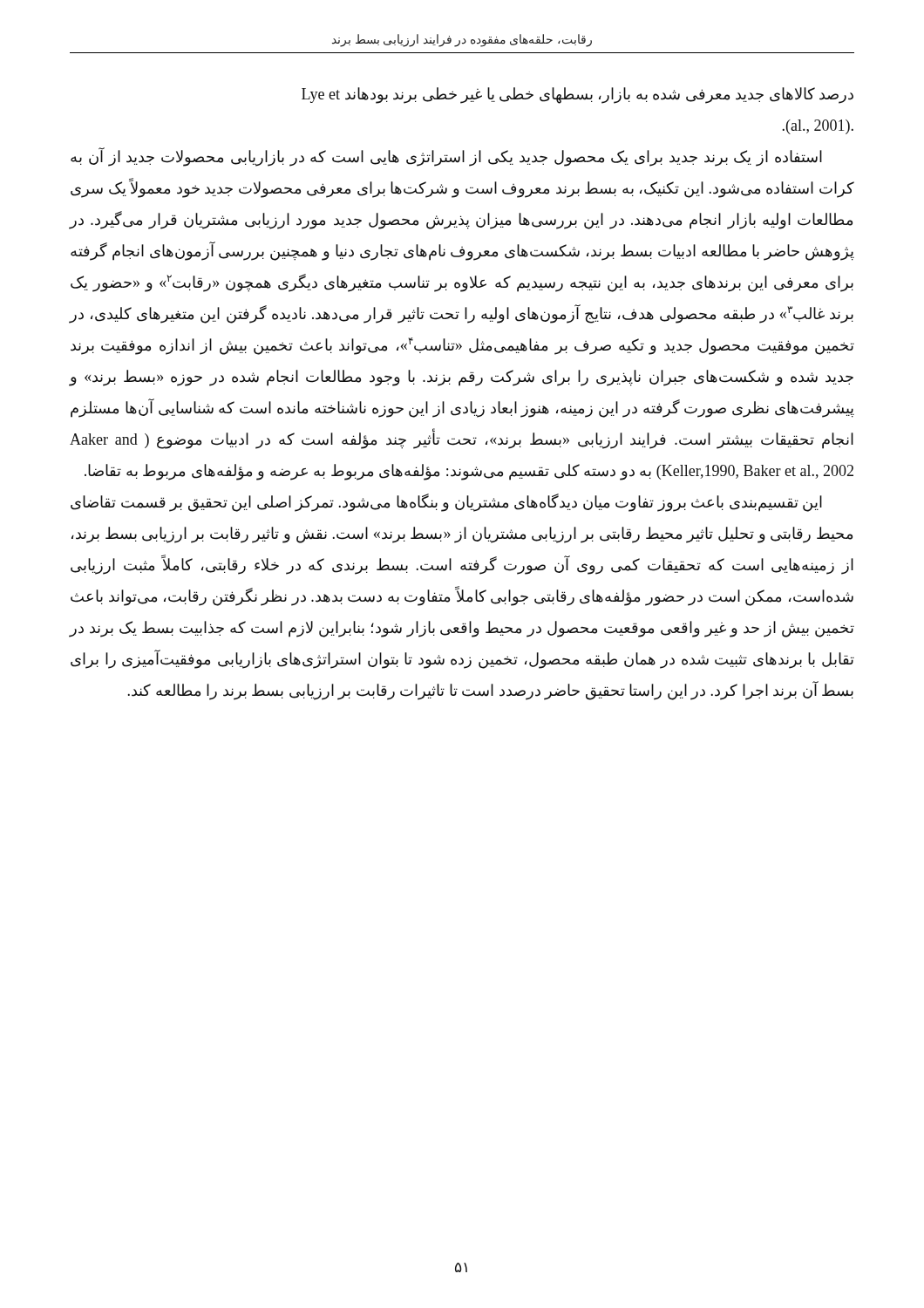The height and width of the screenshot is (1308, 924).
Task: Locate the passage starting "درصد کالاهای جدید معرفی شده به بازار، بسطهای"
Action: 578,110
